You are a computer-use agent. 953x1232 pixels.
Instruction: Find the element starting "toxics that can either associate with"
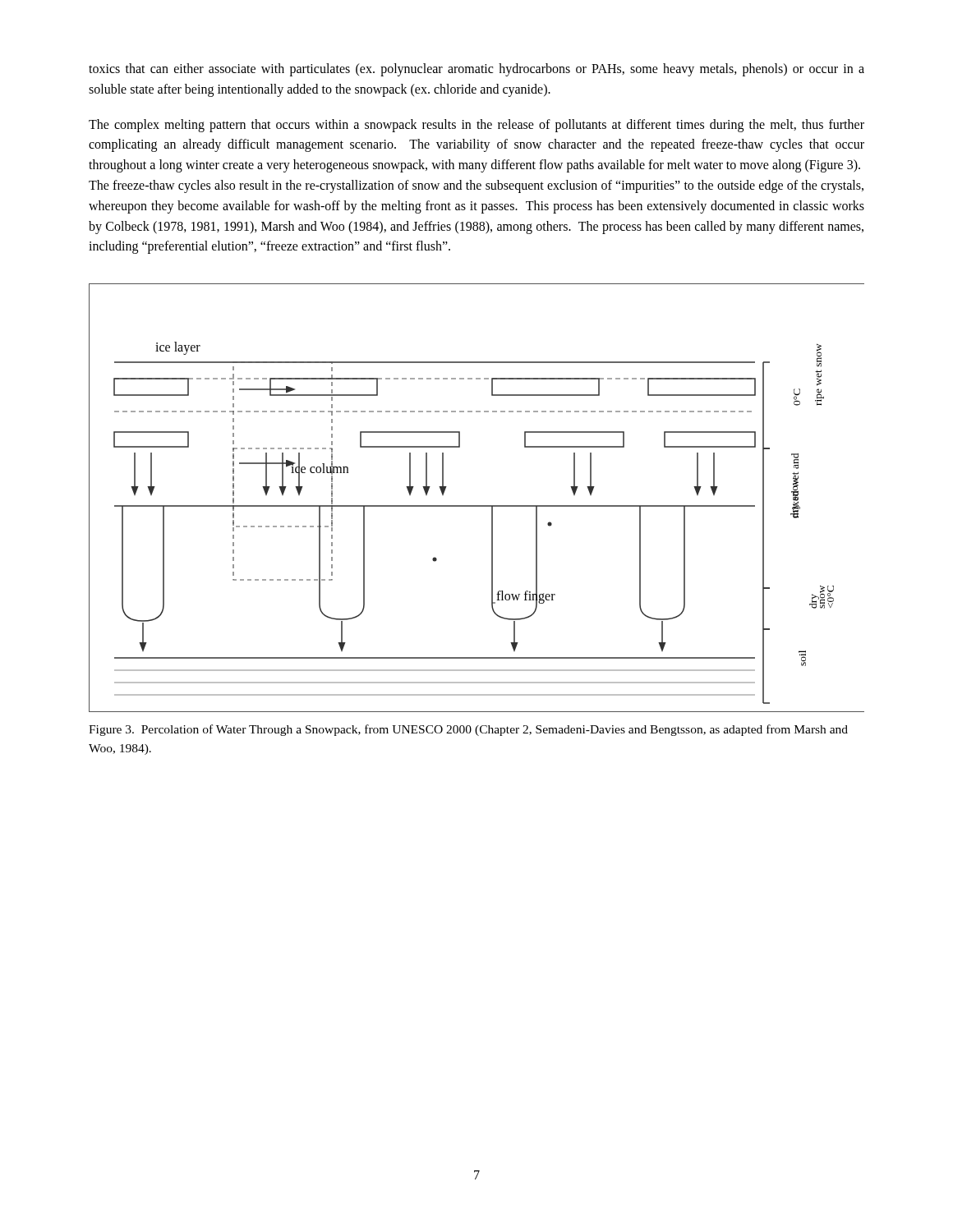coord(476,79)
